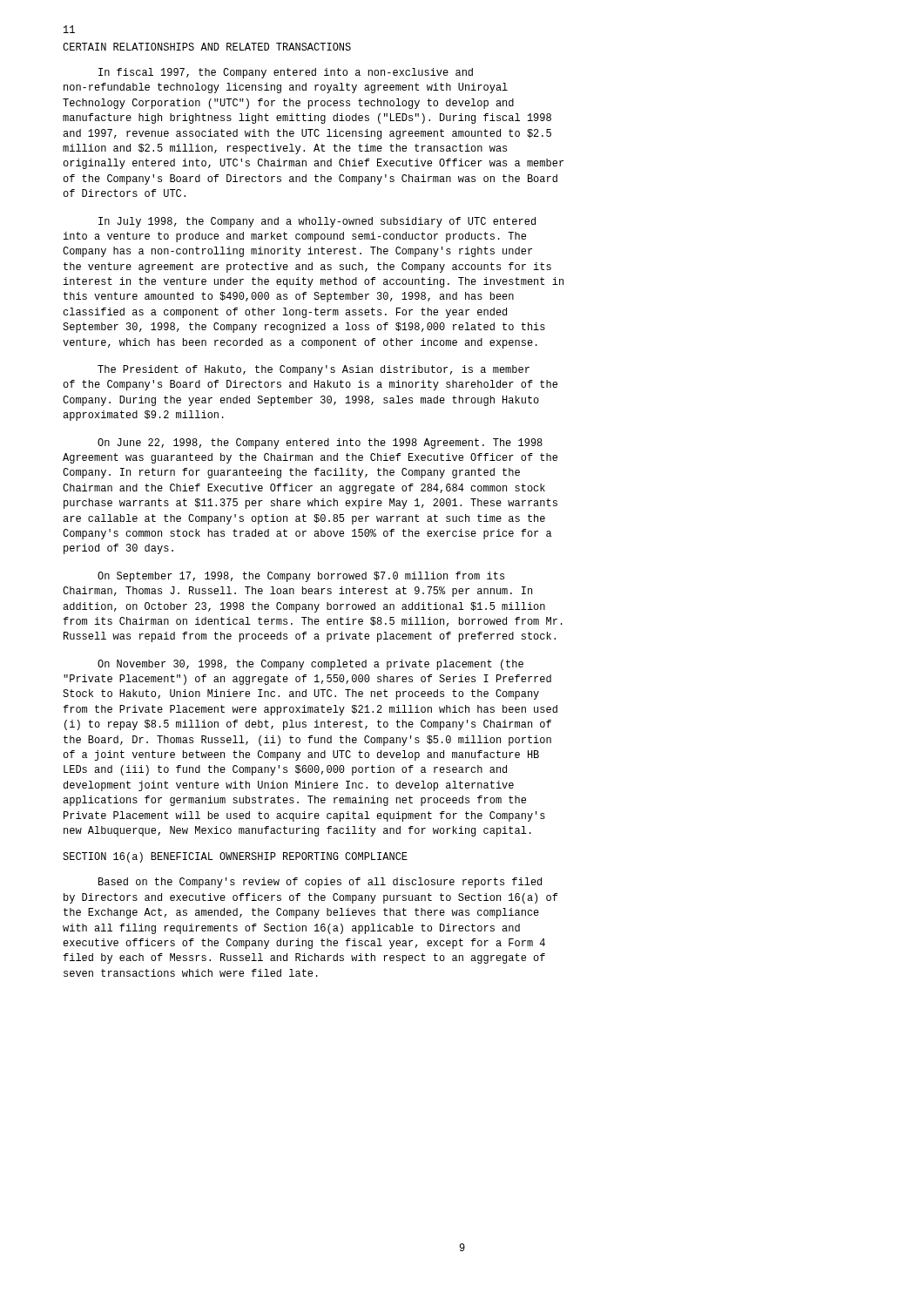Locate the text block starting "CERTAIN RELATIONSHIPS AND RELATED TRANSACTIONS"
The image size is (924, 1307).
click(207, 48)
